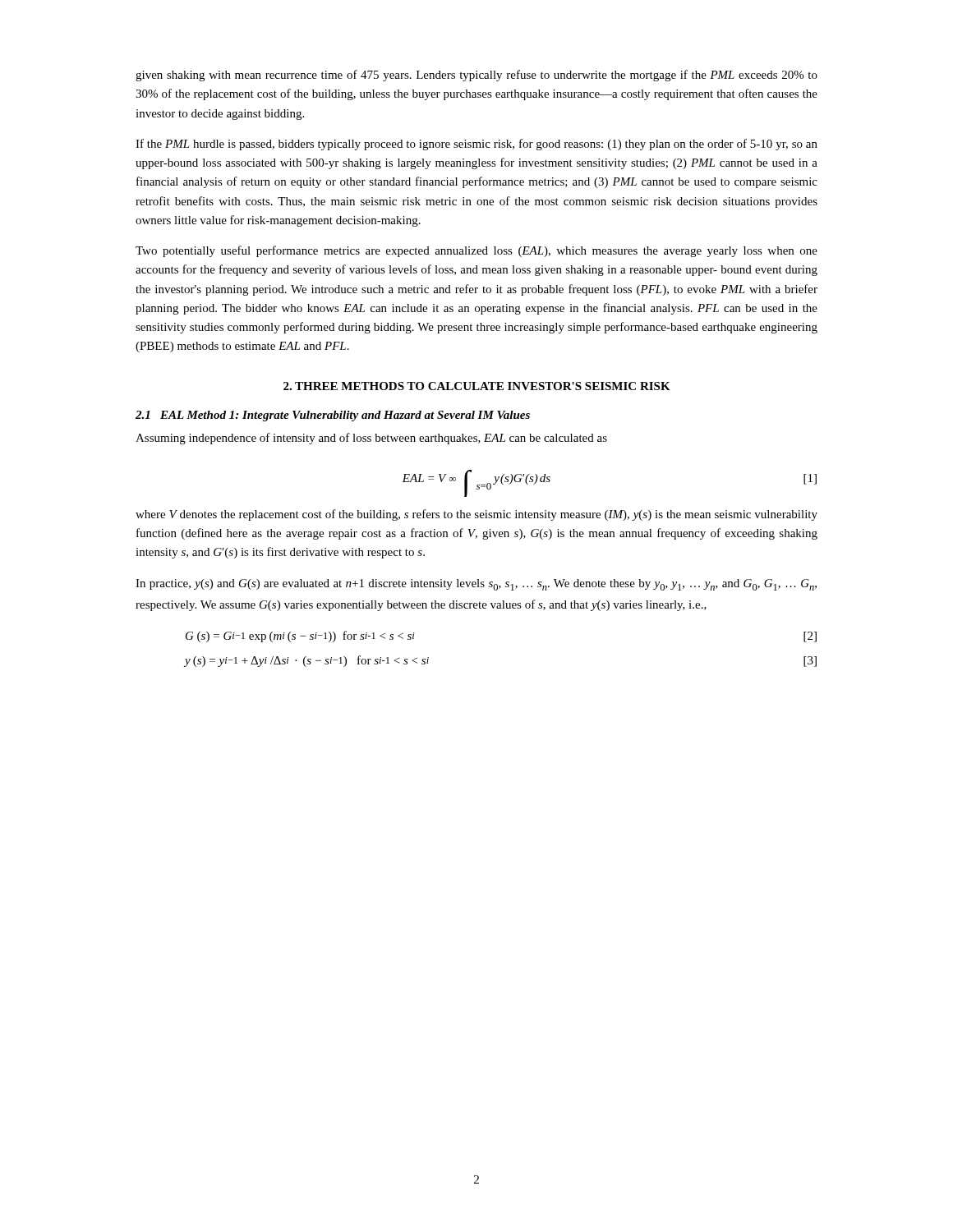Find the text block containing "Two potentially useful performance metrics are expected annualized"
Image resolution: width=953 pixels, height=1232 pixels.
coord(476,298)
